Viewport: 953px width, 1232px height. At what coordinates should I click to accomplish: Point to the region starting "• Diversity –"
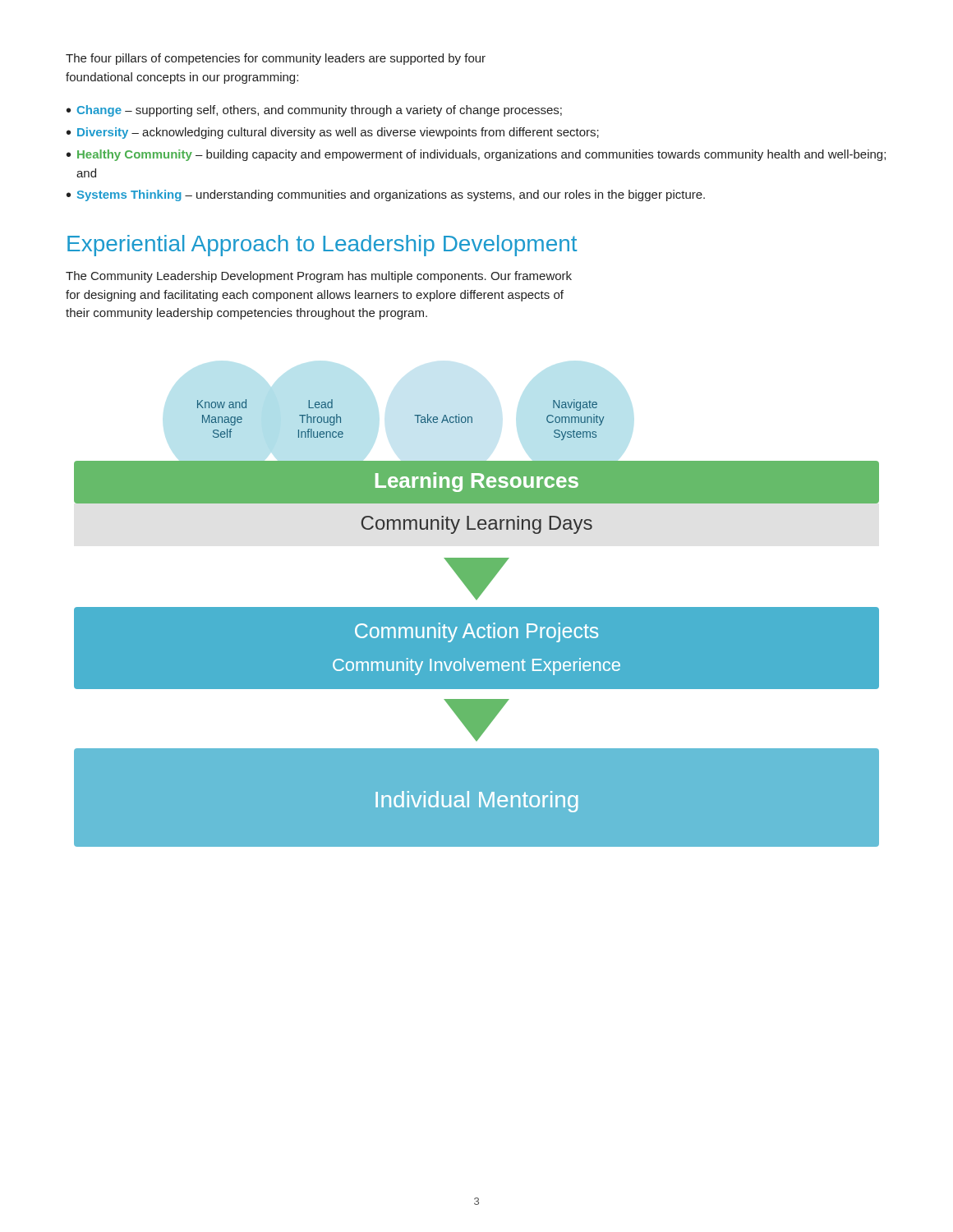333,133
